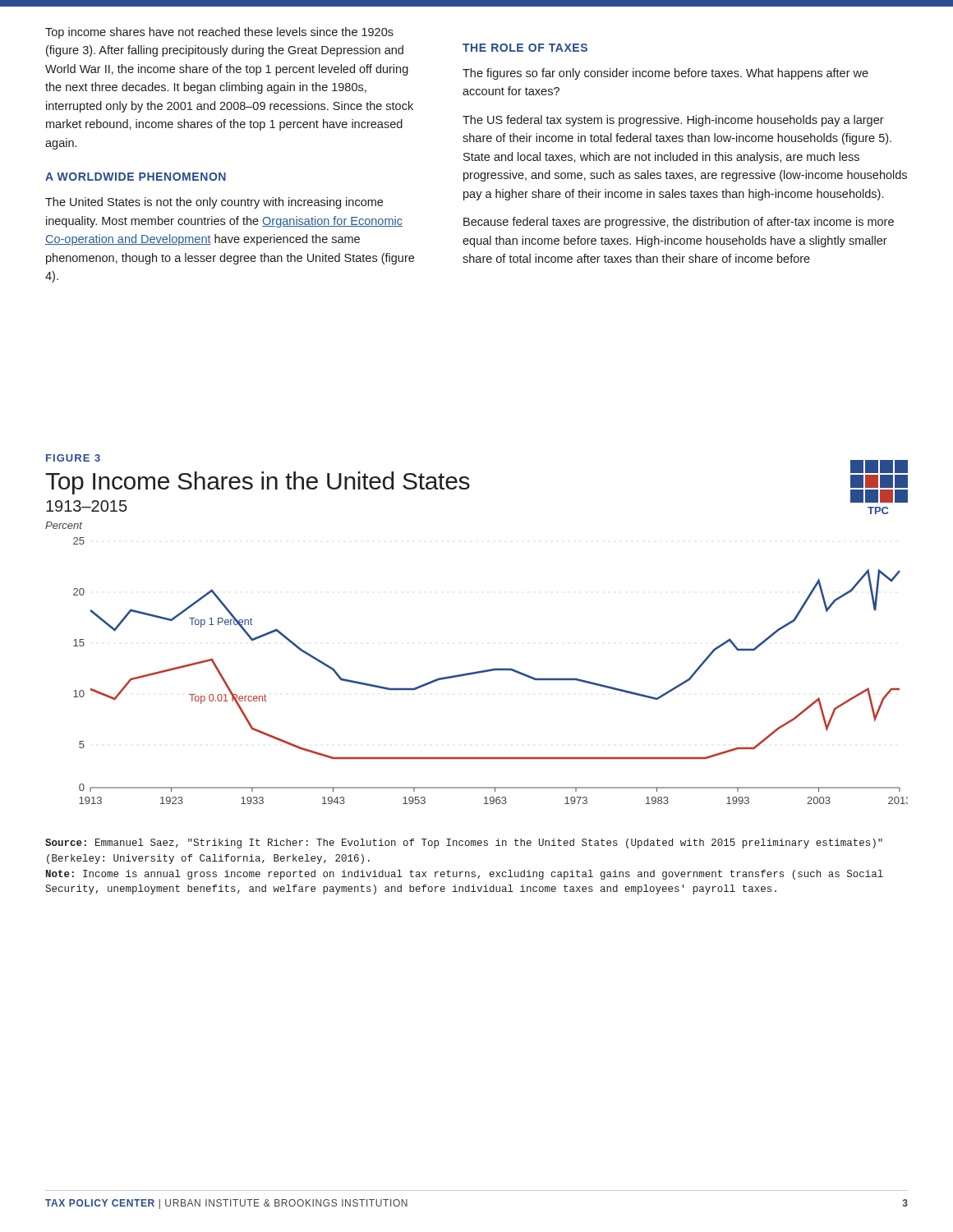Find the text block that reads "Source: Emmanuel Saez,"

click(464, 867)
